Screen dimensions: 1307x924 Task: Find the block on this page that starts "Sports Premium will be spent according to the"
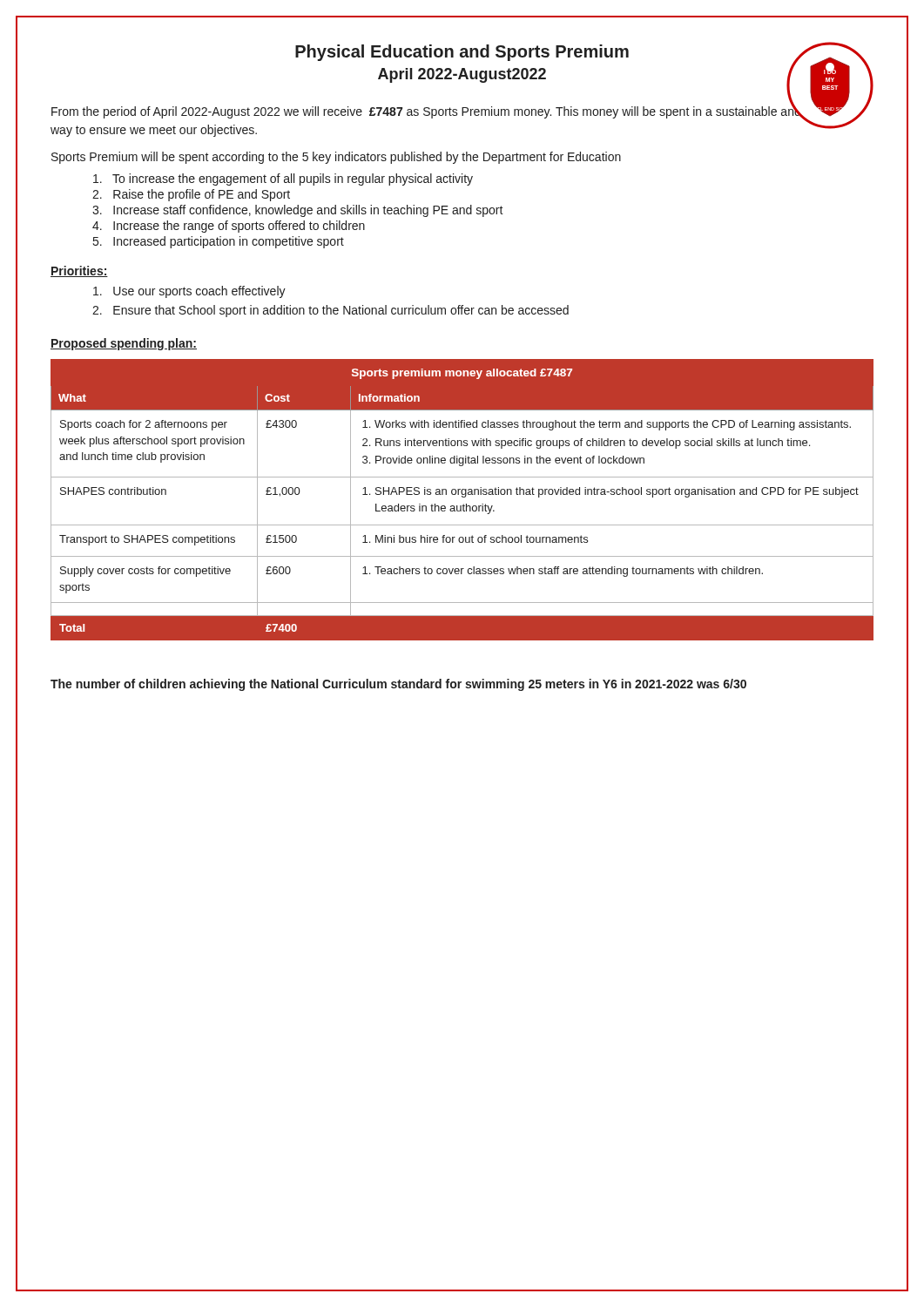tap(336, 157)
